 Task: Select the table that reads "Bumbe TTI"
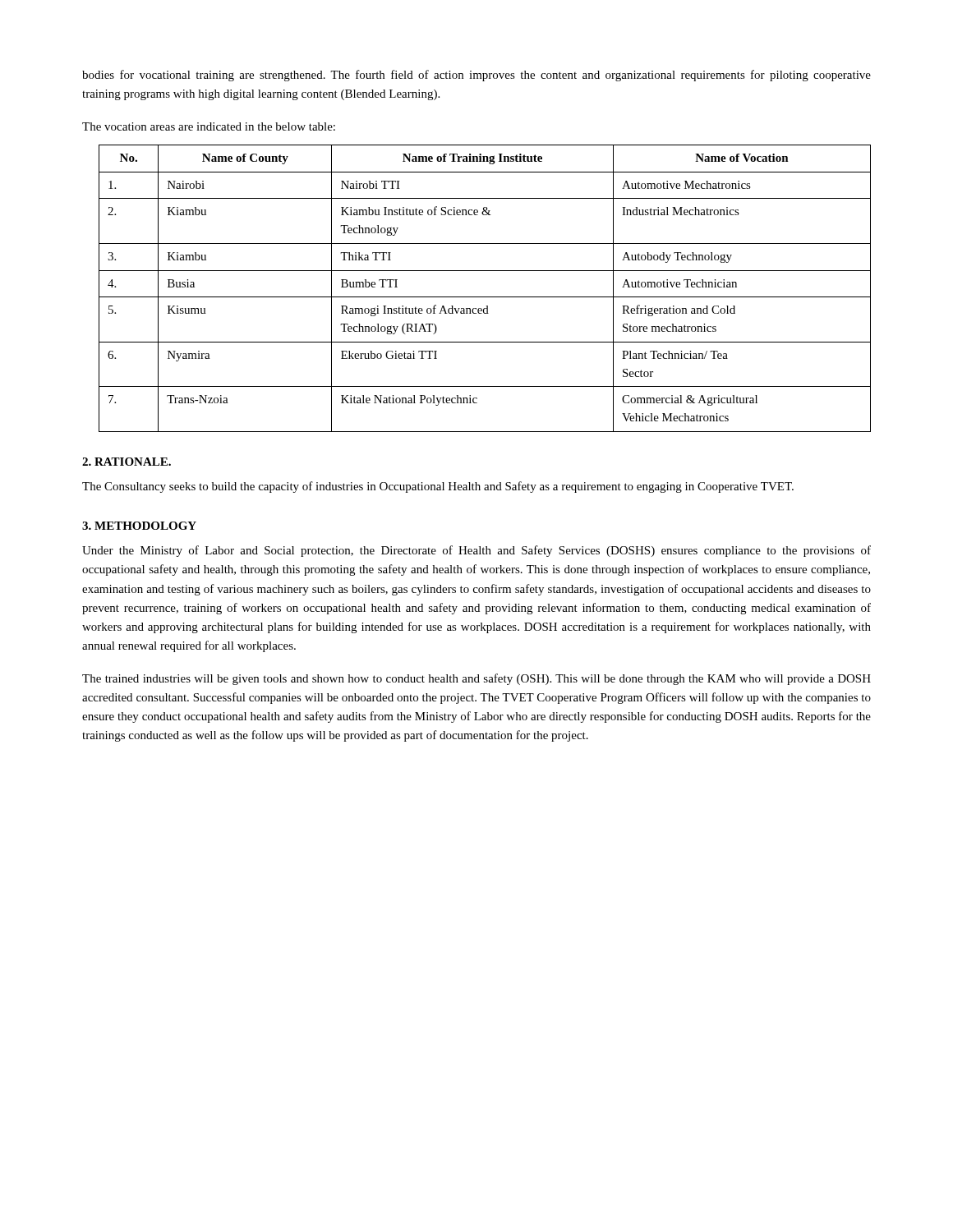click(485, 288)
